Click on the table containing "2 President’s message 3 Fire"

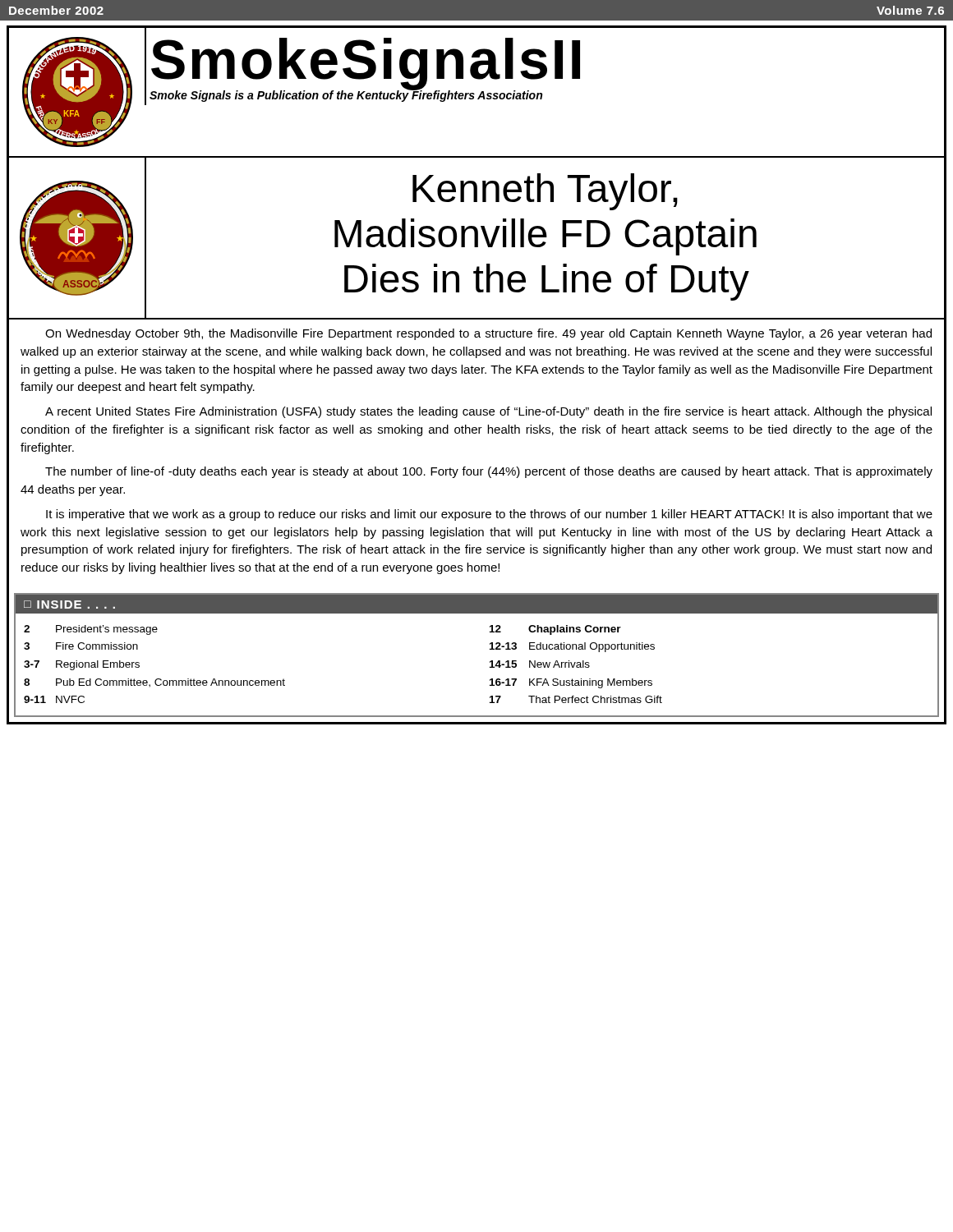[x=476, y=664]
